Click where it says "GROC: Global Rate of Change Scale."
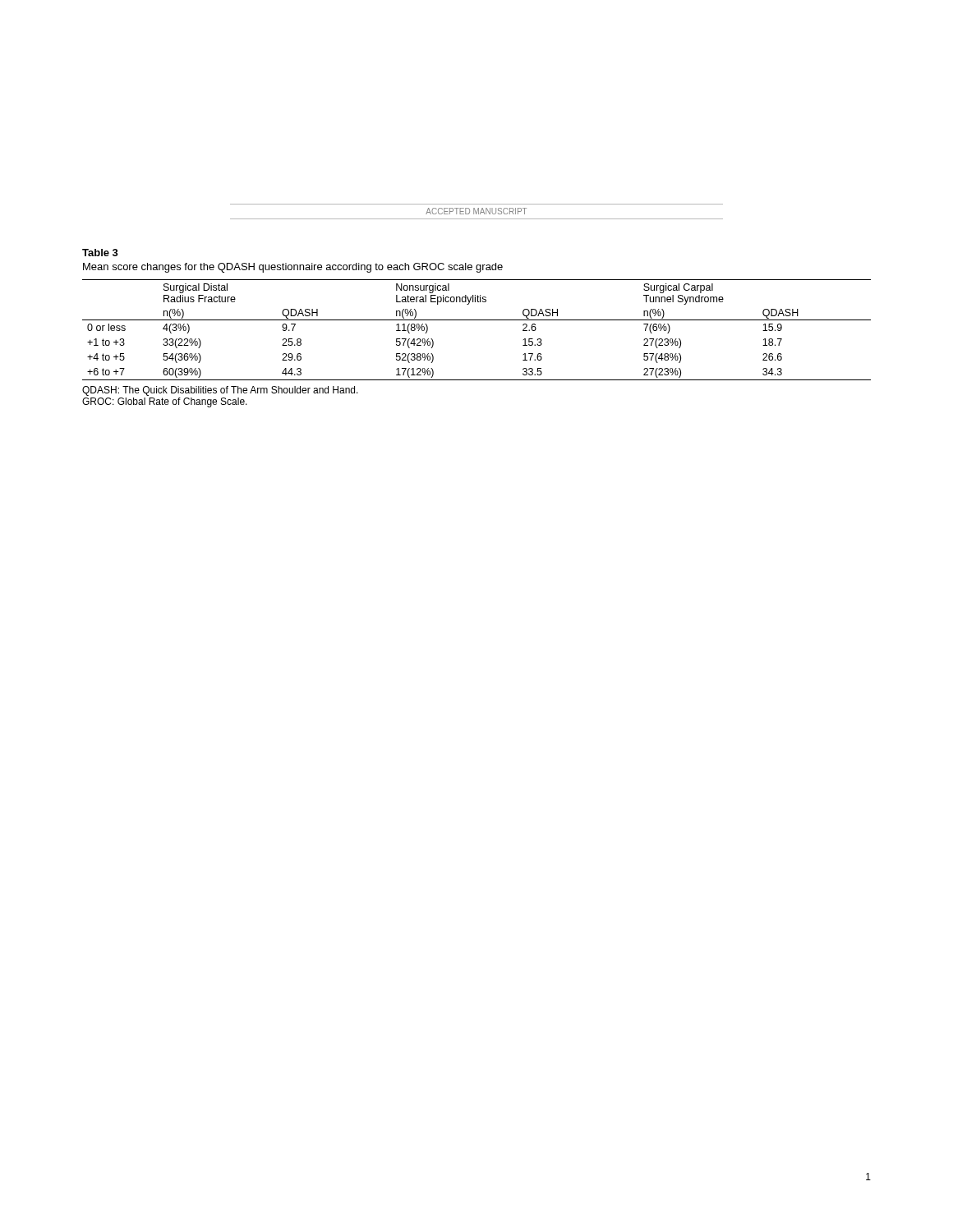Screen dimensions: 1232x953 165,402
